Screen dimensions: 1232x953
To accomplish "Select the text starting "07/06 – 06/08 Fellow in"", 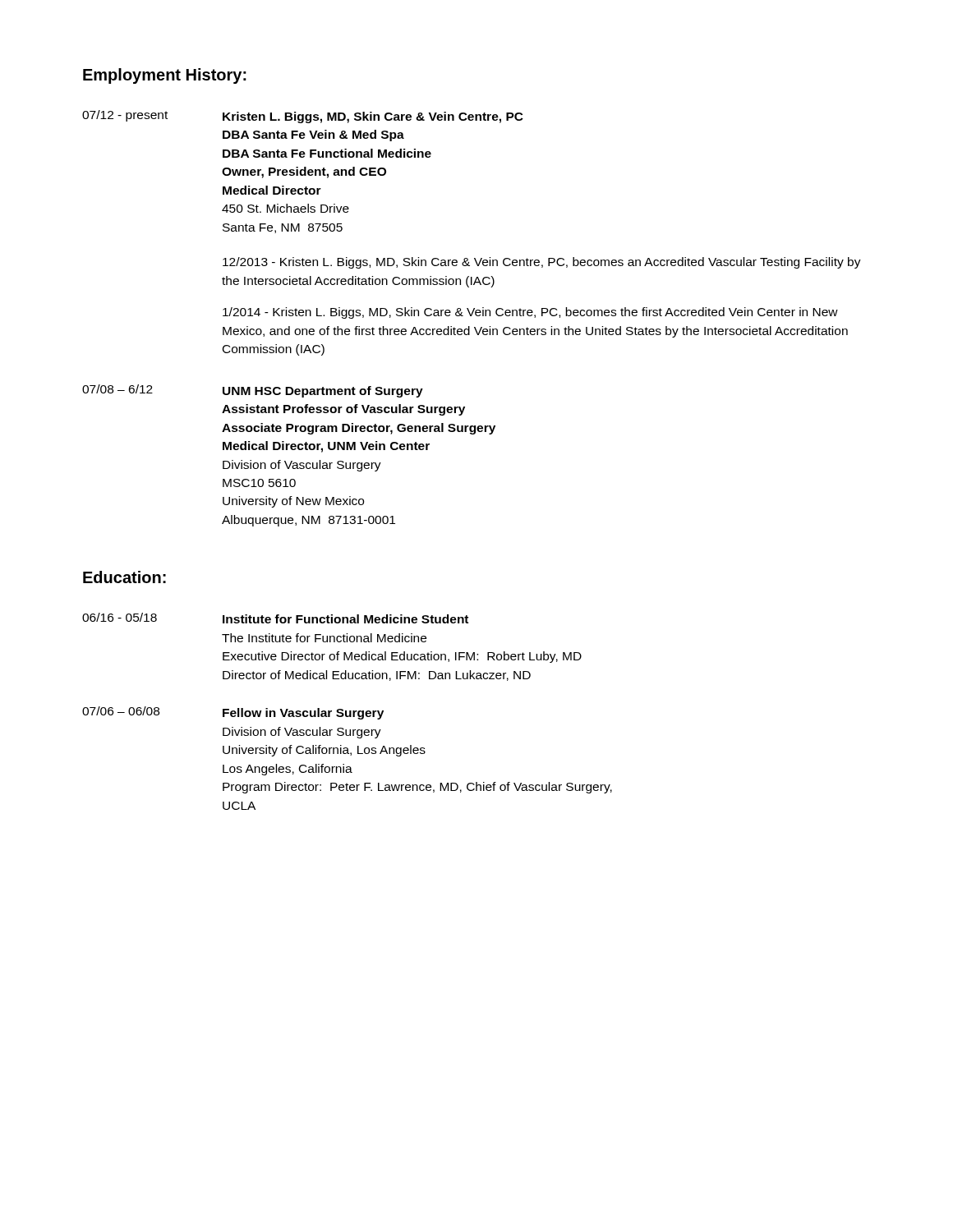I will (233, 713).
